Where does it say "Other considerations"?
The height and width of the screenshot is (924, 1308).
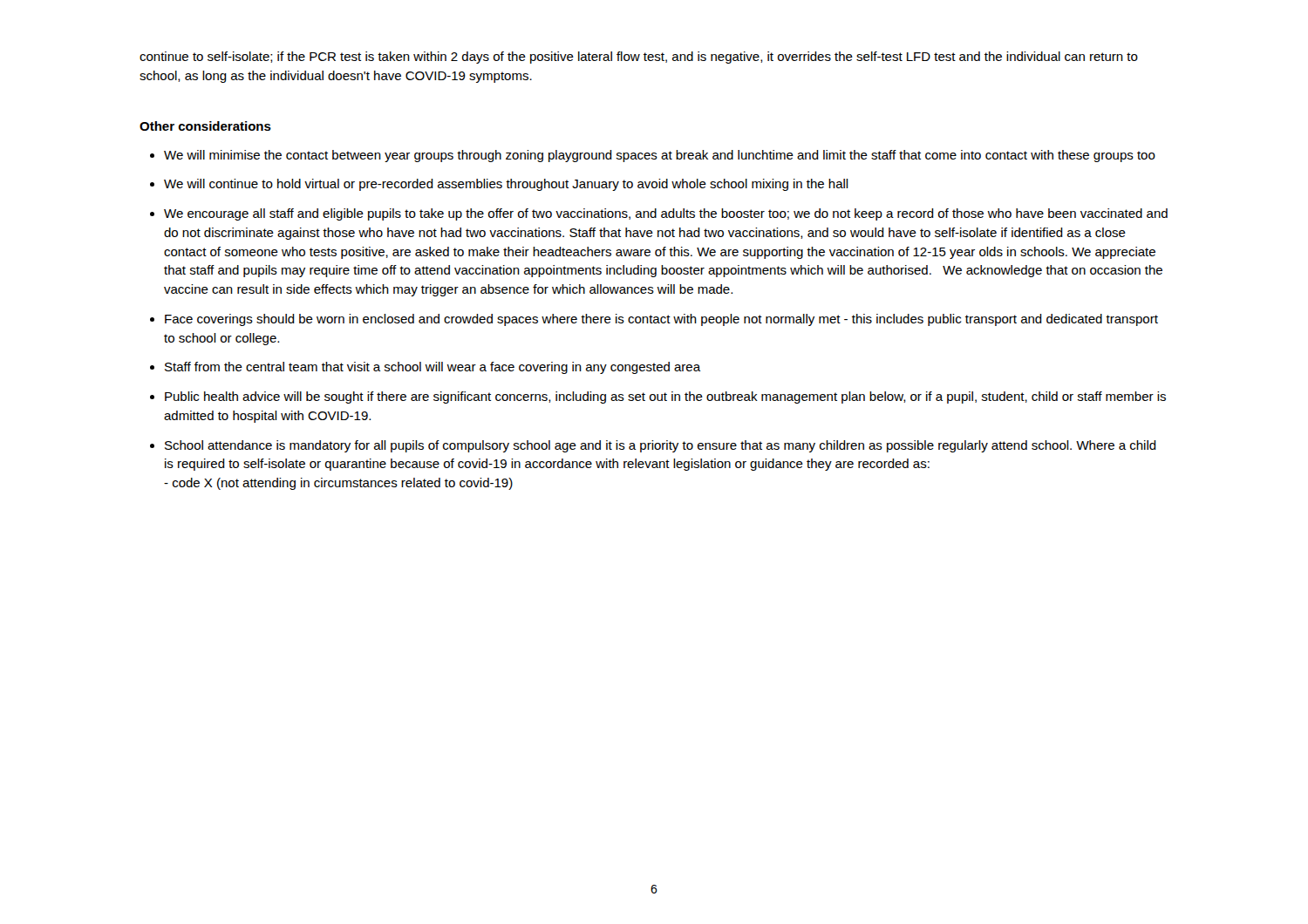tap(205, 126)
